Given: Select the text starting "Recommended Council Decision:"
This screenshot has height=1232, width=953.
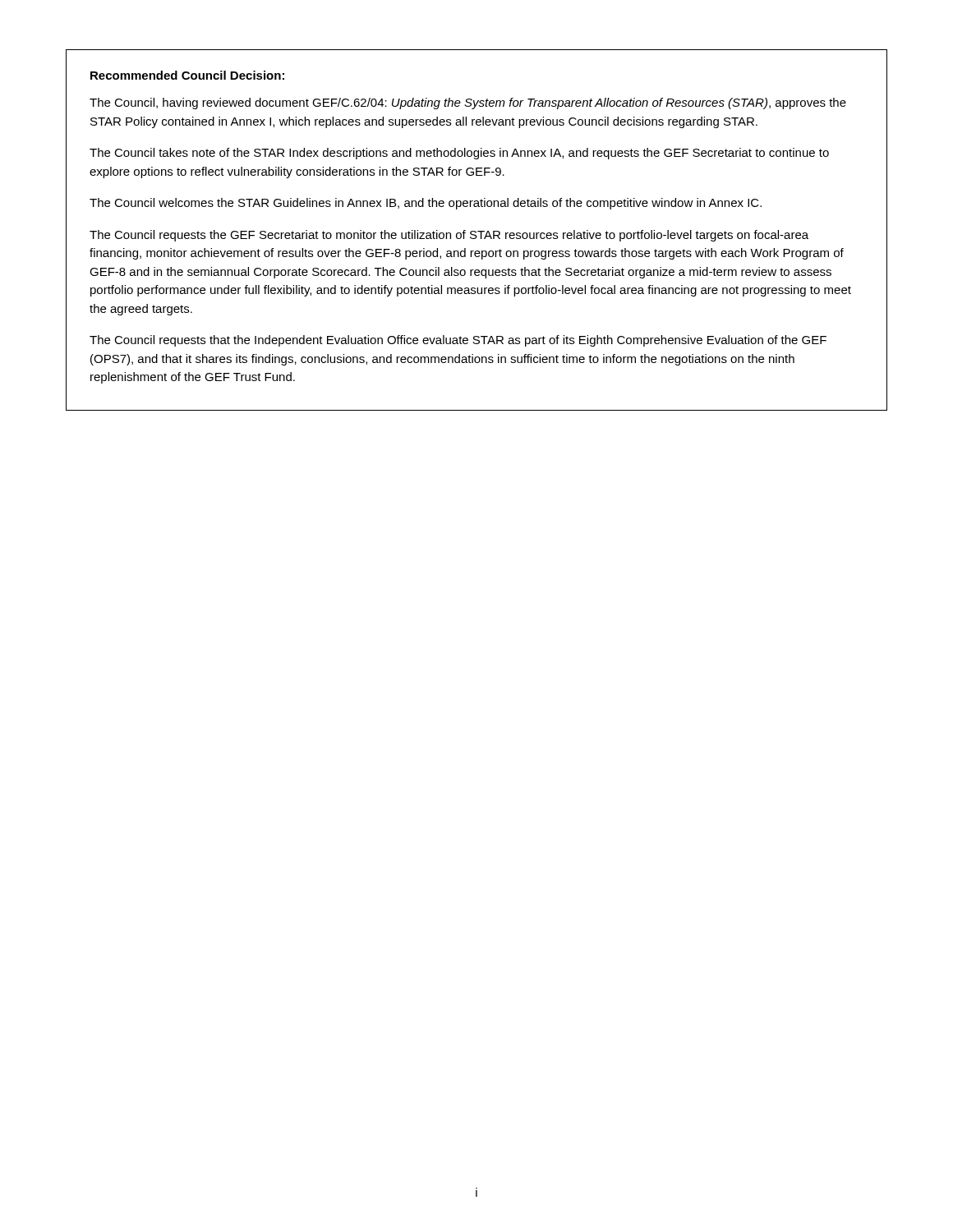Looking at the screenshot, I should coord(188,75).
